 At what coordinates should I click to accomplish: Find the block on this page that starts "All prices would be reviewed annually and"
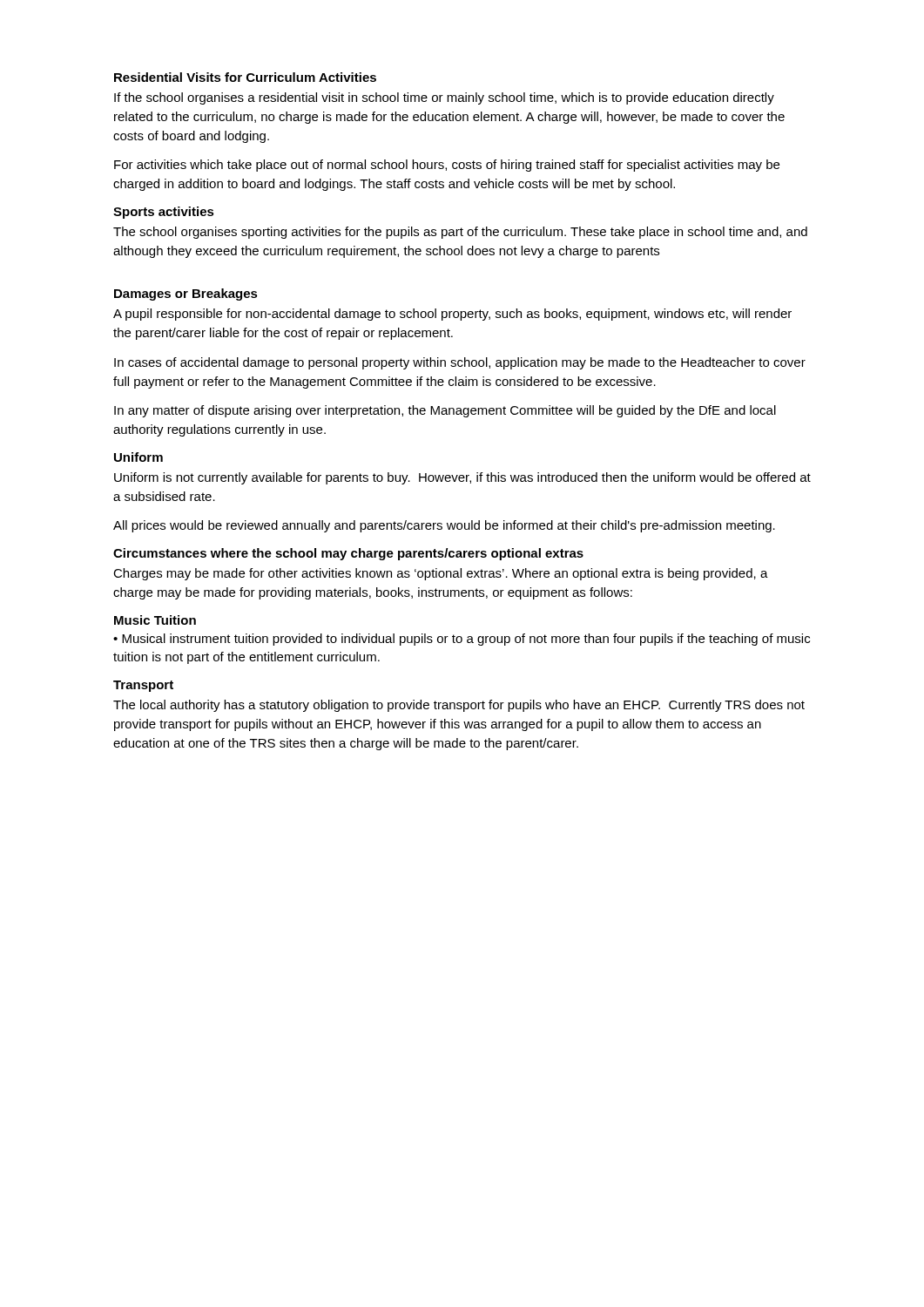[x=444, y=525]
